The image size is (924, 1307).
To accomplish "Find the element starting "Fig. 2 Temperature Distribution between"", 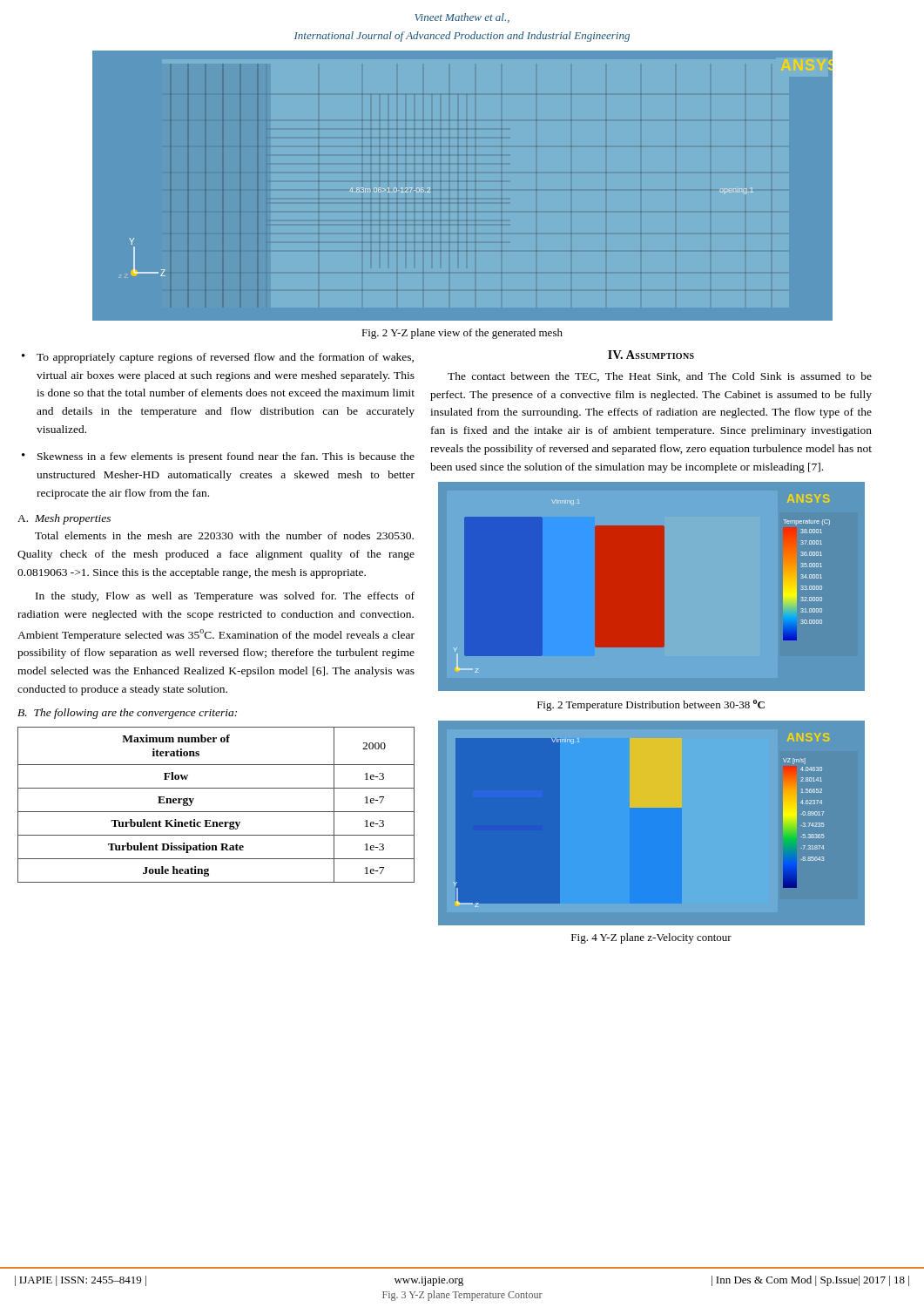I will (651, 704).
